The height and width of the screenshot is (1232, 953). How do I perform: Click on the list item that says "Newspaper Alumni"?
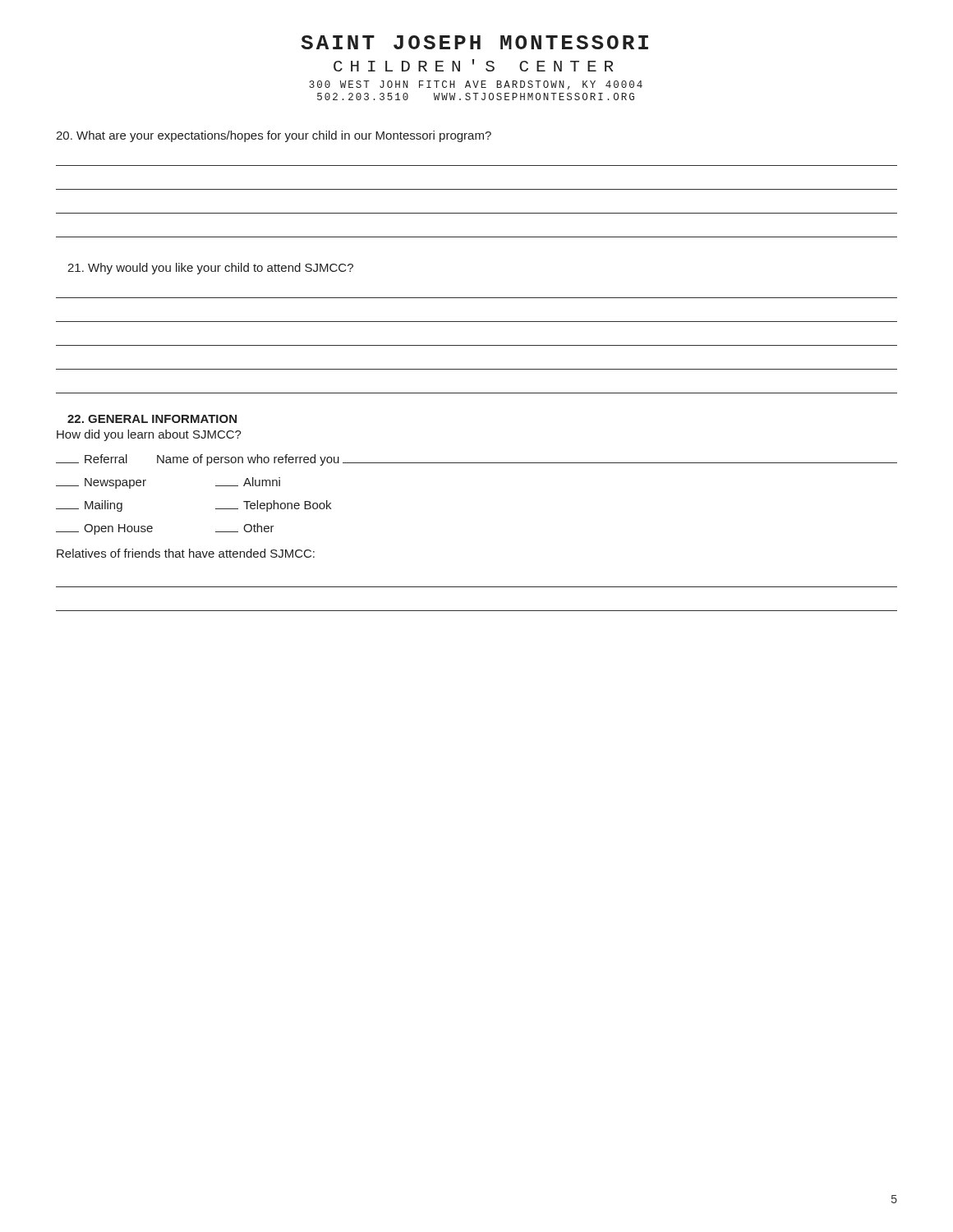116,483
